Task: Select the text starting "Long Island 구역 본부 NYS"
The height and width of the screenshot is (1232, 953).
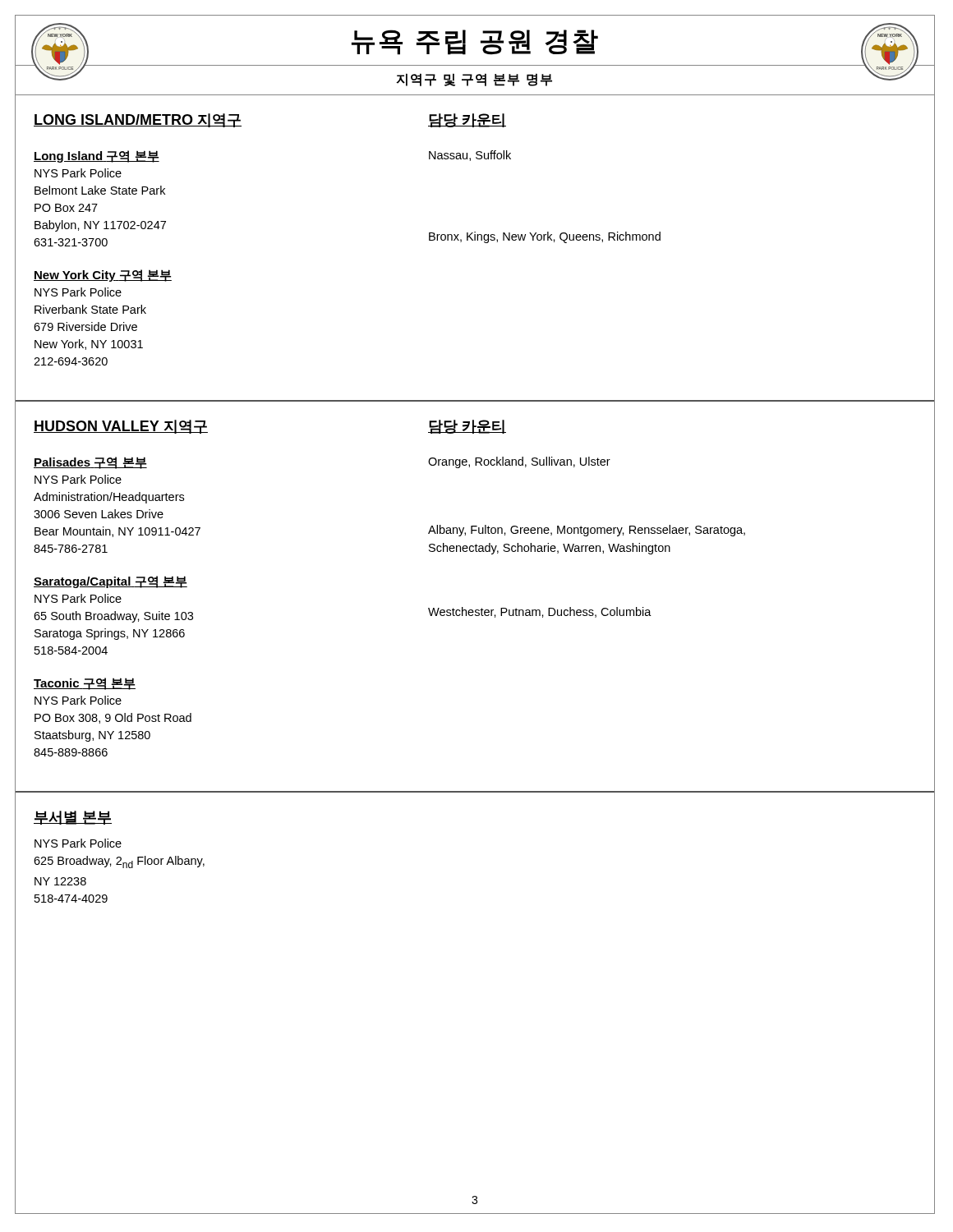Action: [x=100, y=199]
